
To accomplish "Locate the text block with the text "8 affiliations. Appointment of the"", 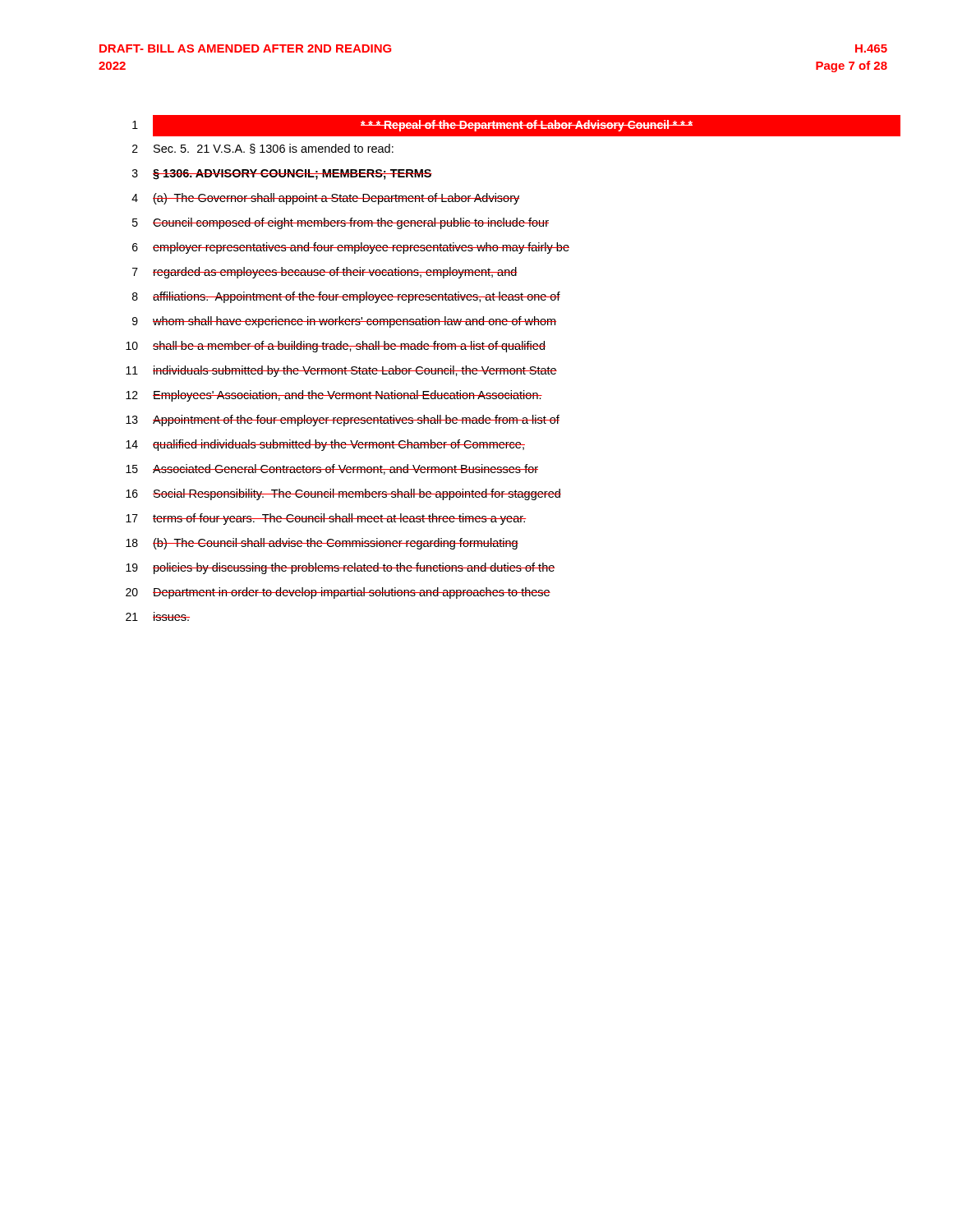I will (493, 297).
